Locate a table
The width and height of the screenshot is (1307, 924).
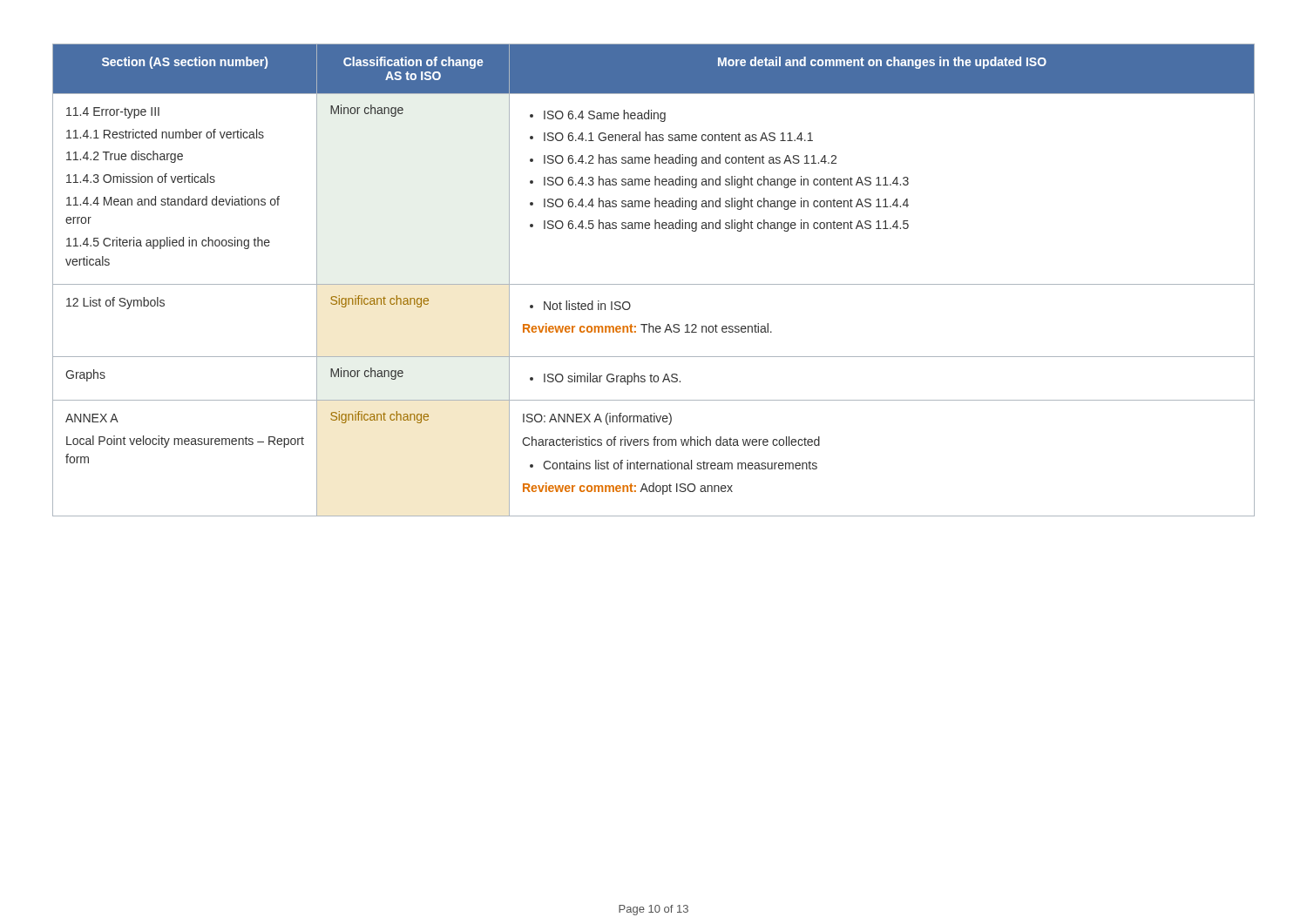654,280
